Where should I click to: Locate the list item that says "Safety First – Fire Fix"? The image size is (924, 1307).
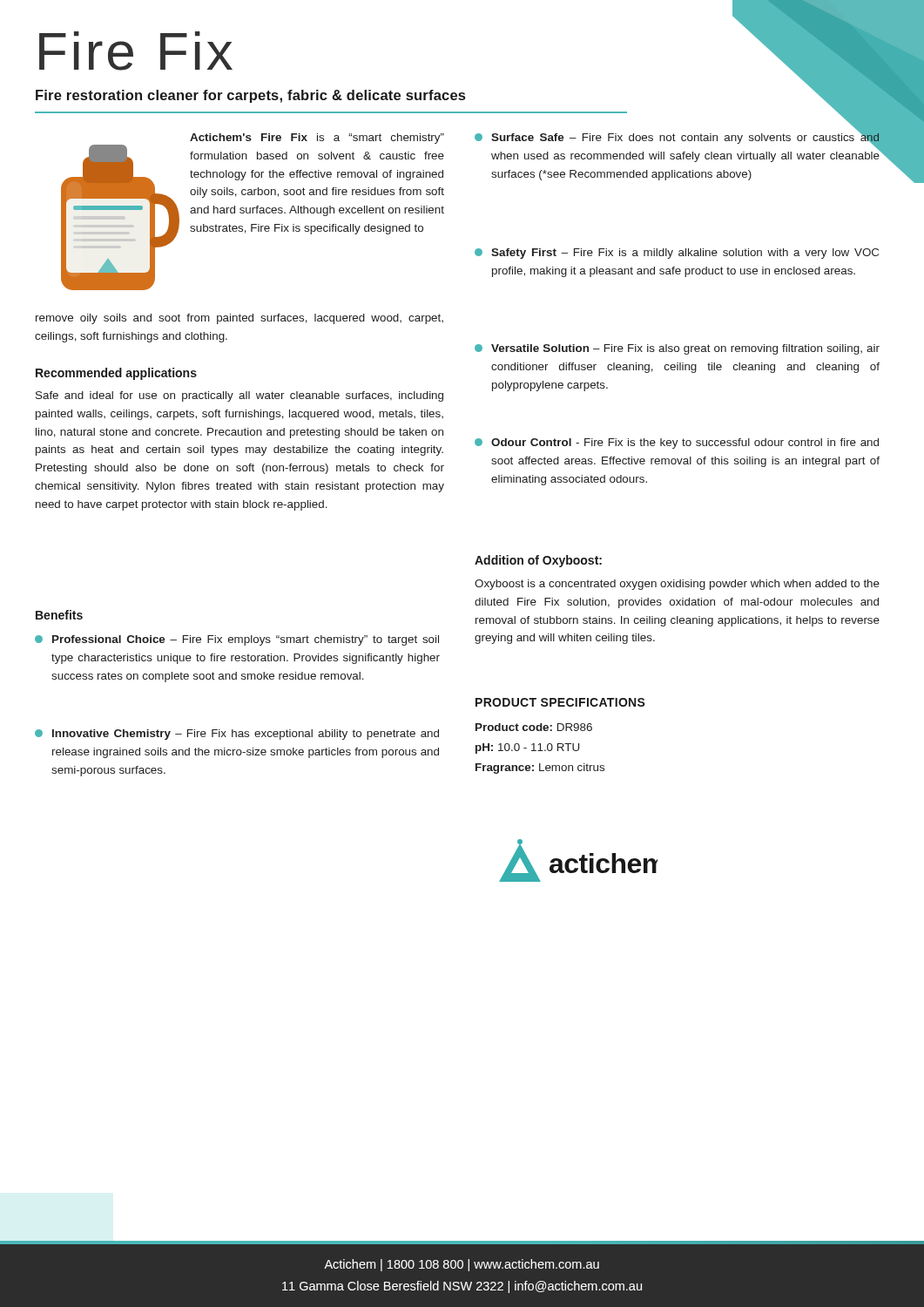point(677,262)
